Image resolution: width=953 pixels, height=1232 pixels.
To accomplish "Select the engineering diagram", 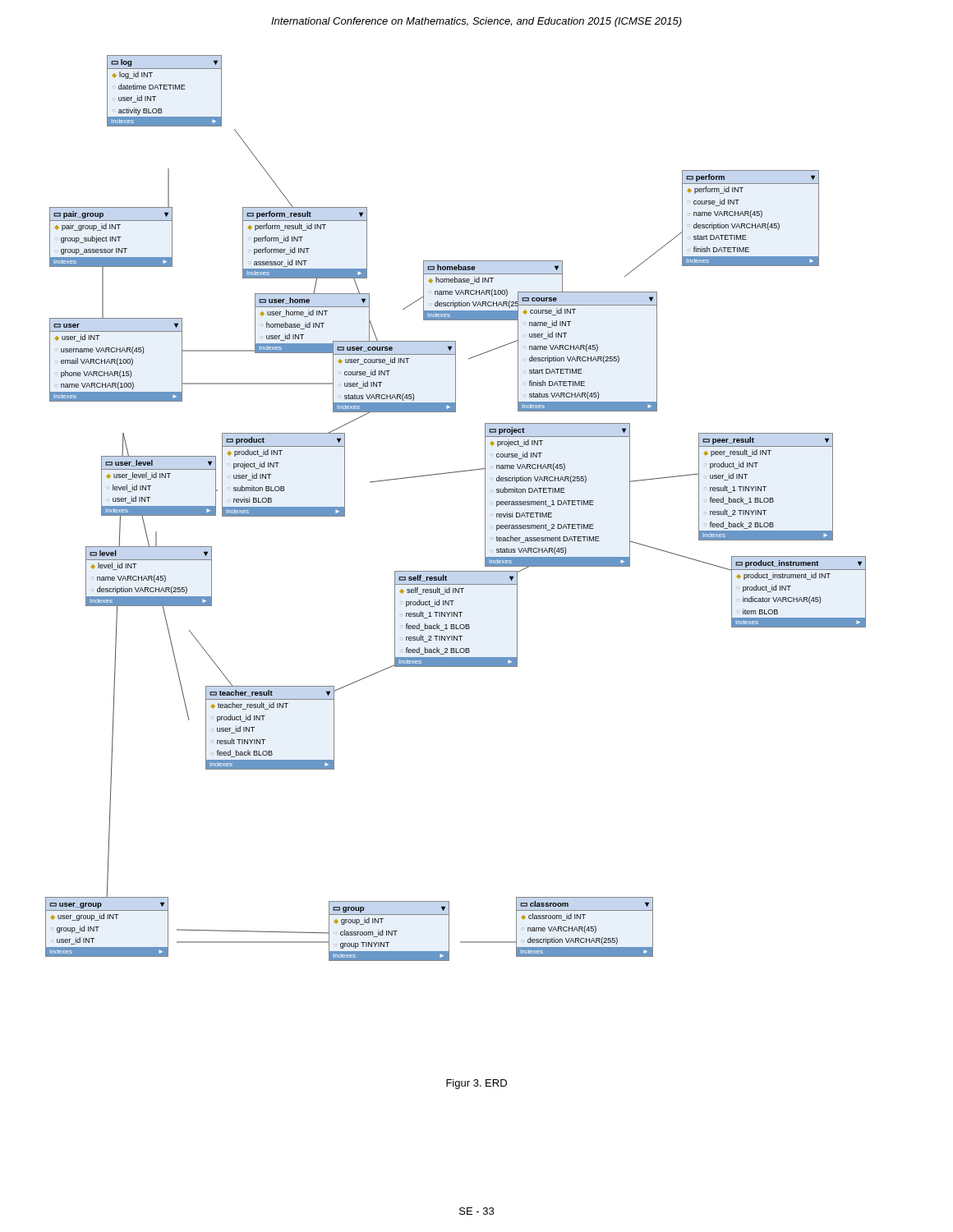I will (x=476, y=552).
